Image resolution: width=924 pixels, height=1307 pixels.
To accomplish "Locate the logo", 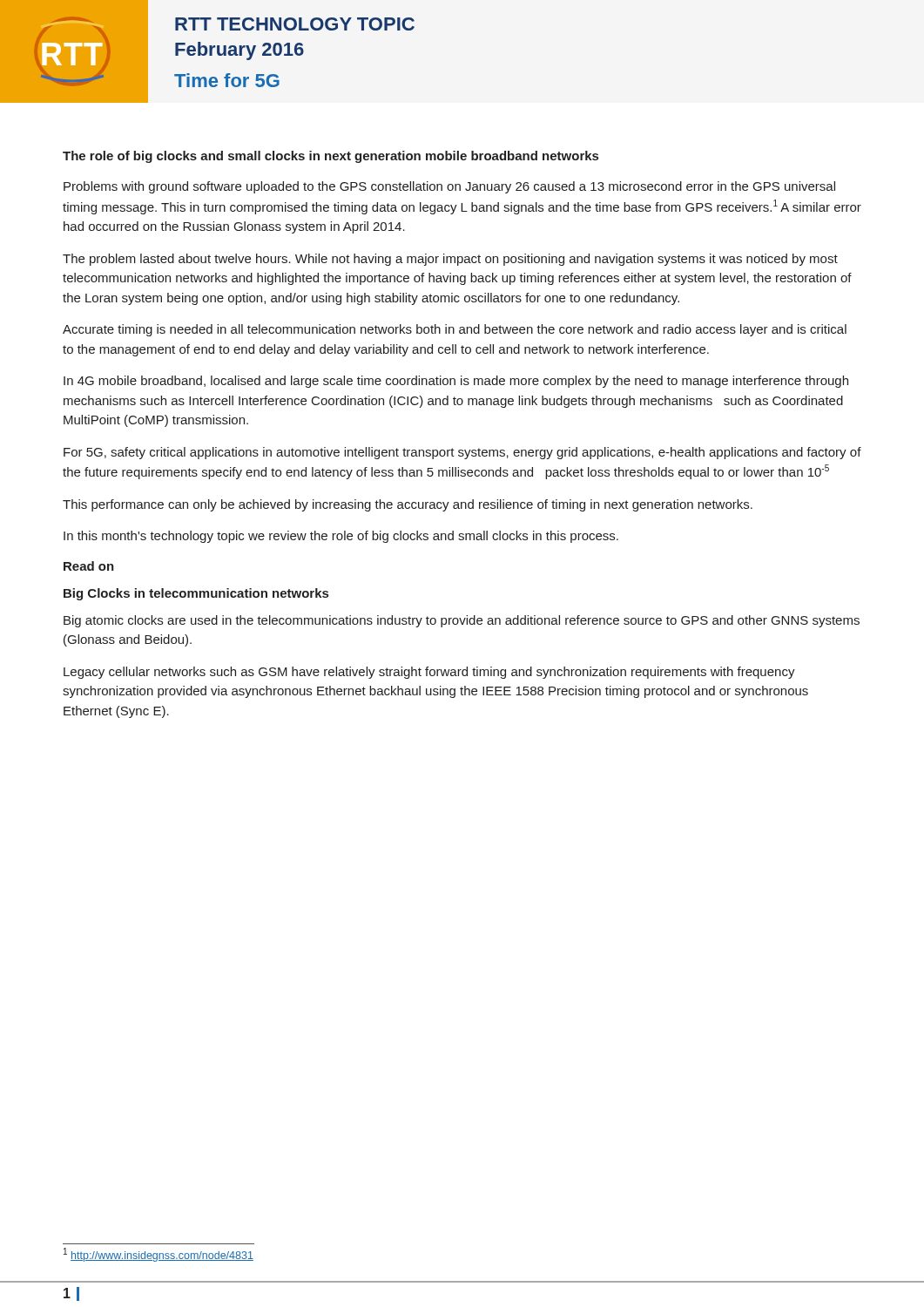I will point(462,51).
